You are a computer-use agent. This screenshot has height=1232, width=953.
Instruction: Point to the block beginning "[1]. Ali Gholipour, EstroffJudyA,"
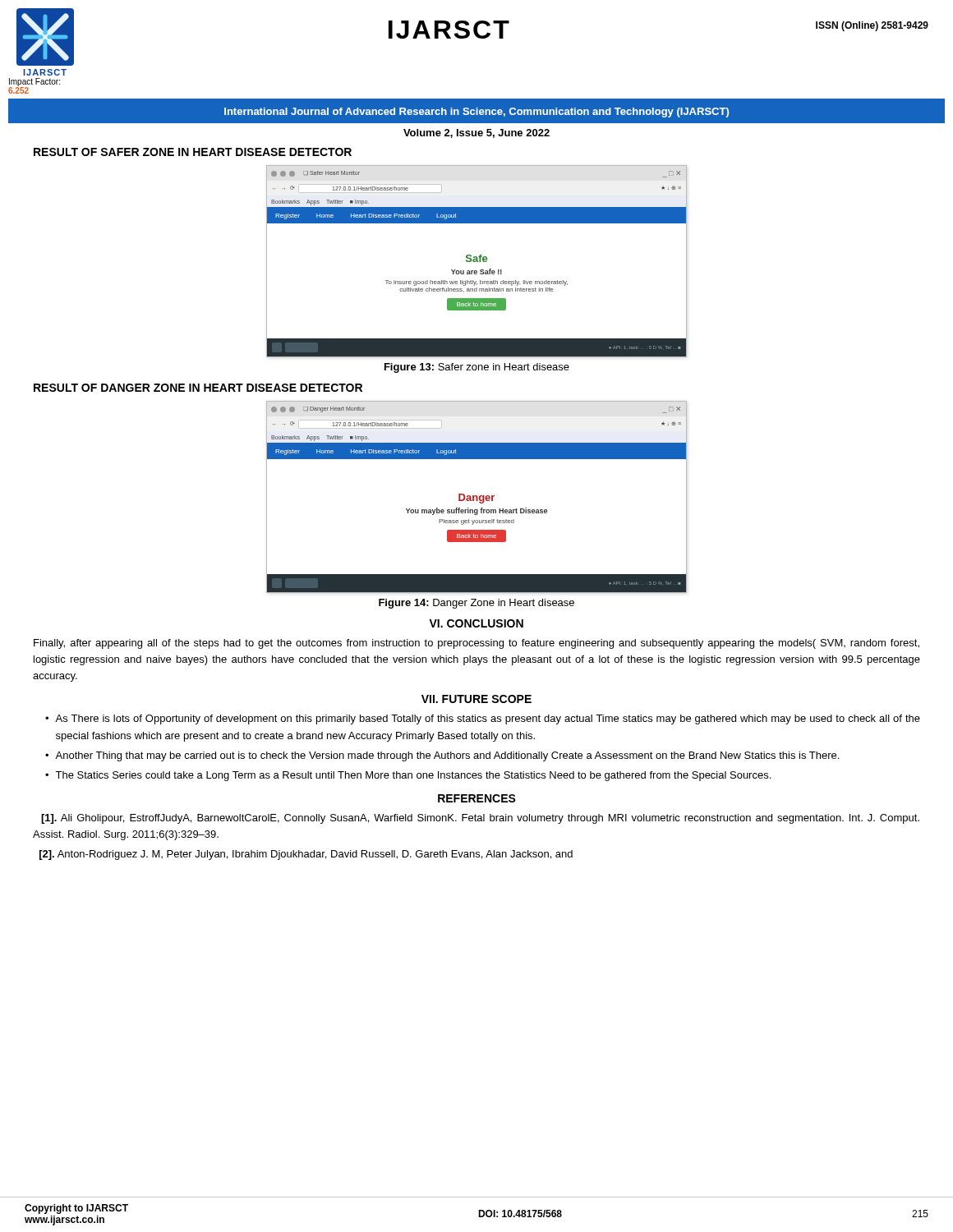[476, 826]
